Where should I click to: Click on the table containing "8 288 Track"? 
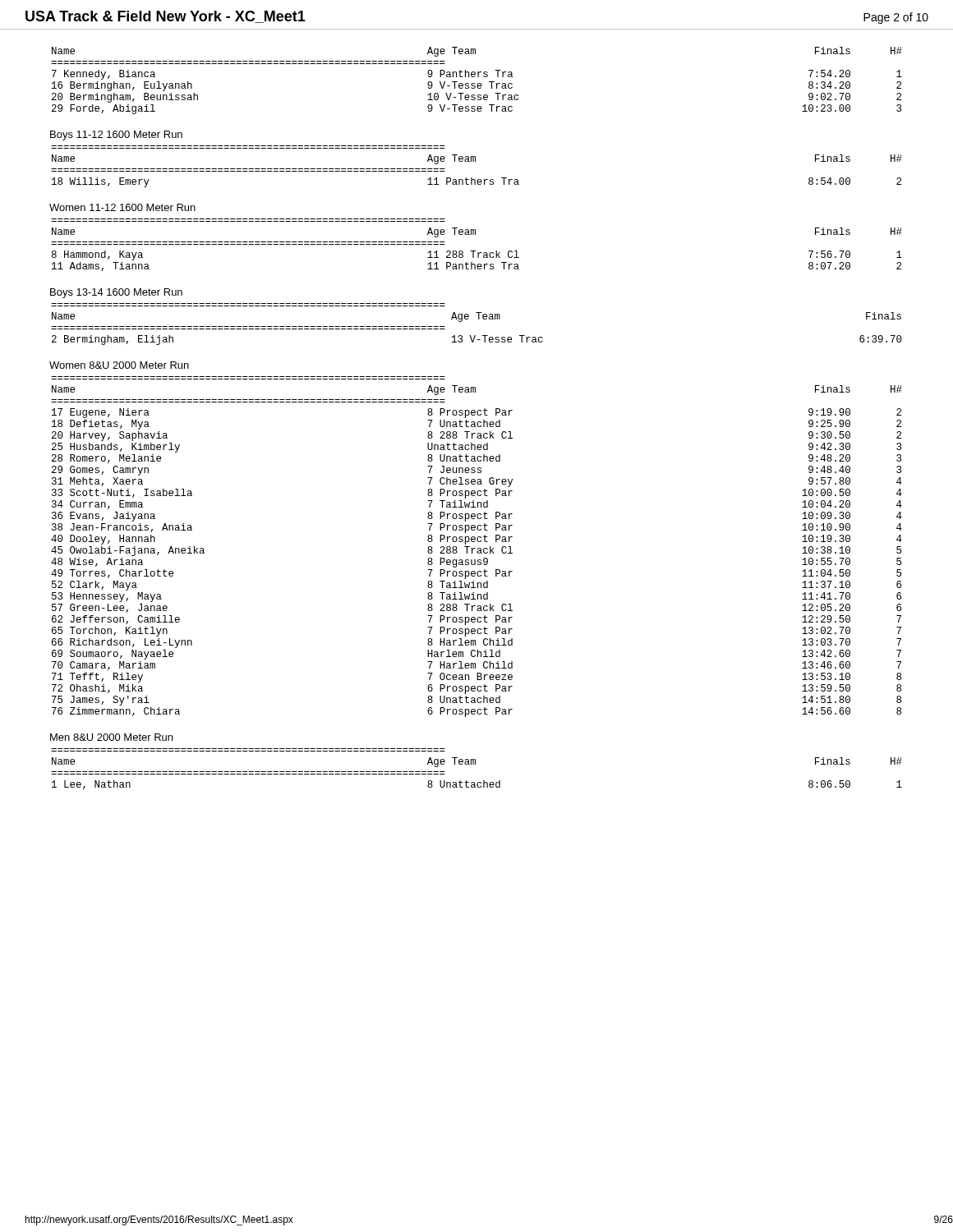476,545
